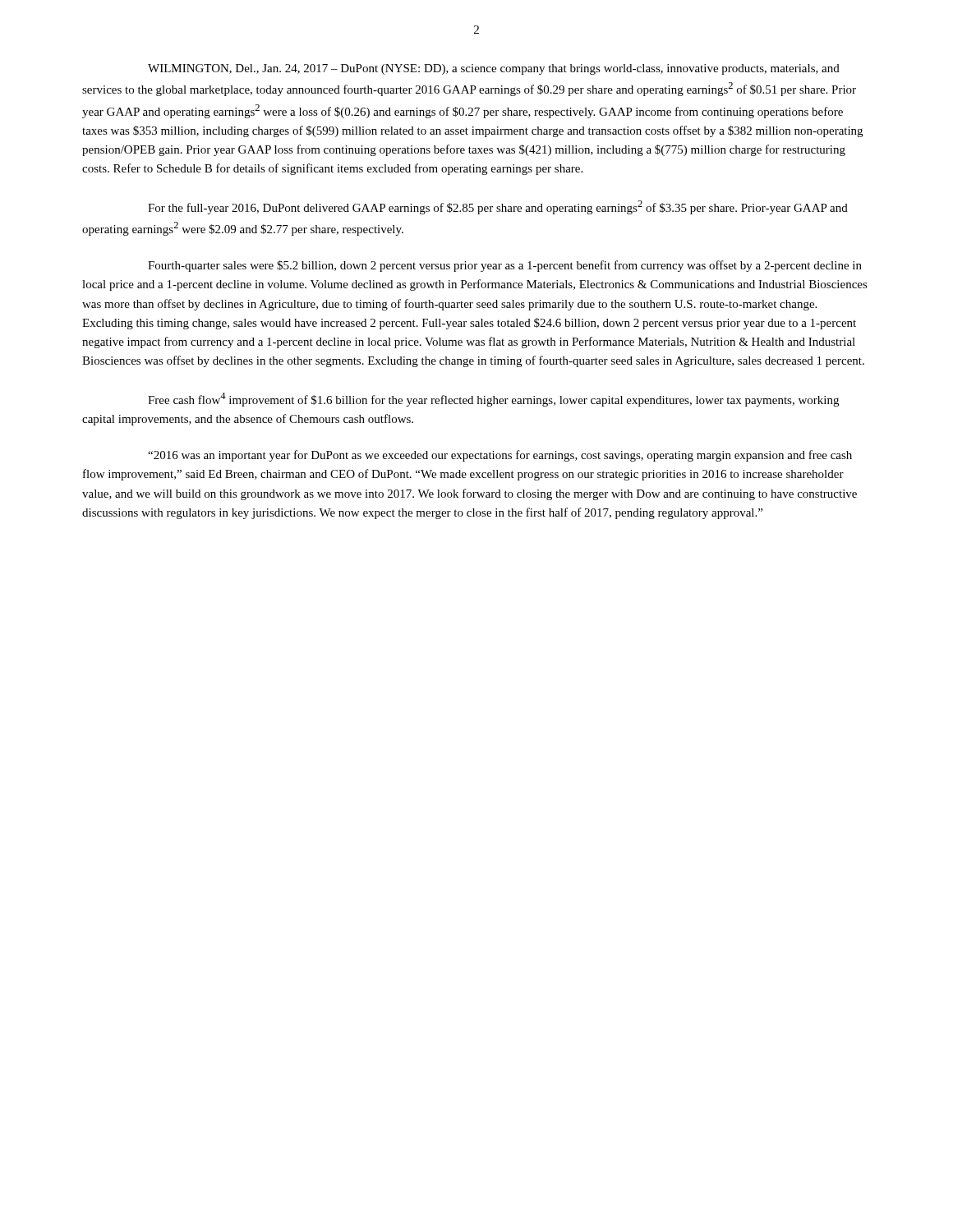Select the text block that reads "Fourth-quarter sales were $5.2"
The image size is (953, 1232).
475,313
